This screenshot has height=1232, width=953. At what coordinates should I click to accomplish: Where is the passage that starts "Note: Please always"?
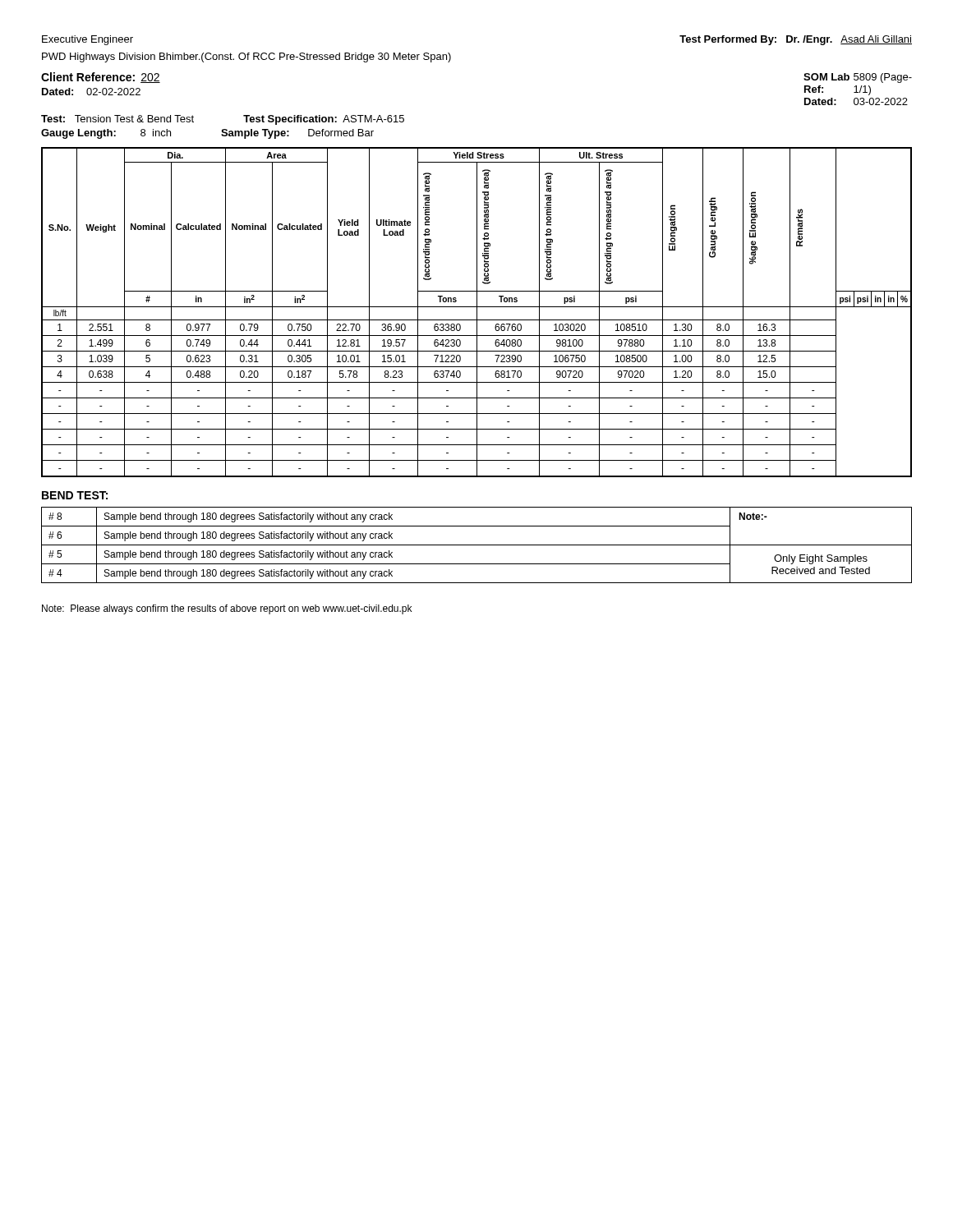pyautogui.click(x=227, y=609)
